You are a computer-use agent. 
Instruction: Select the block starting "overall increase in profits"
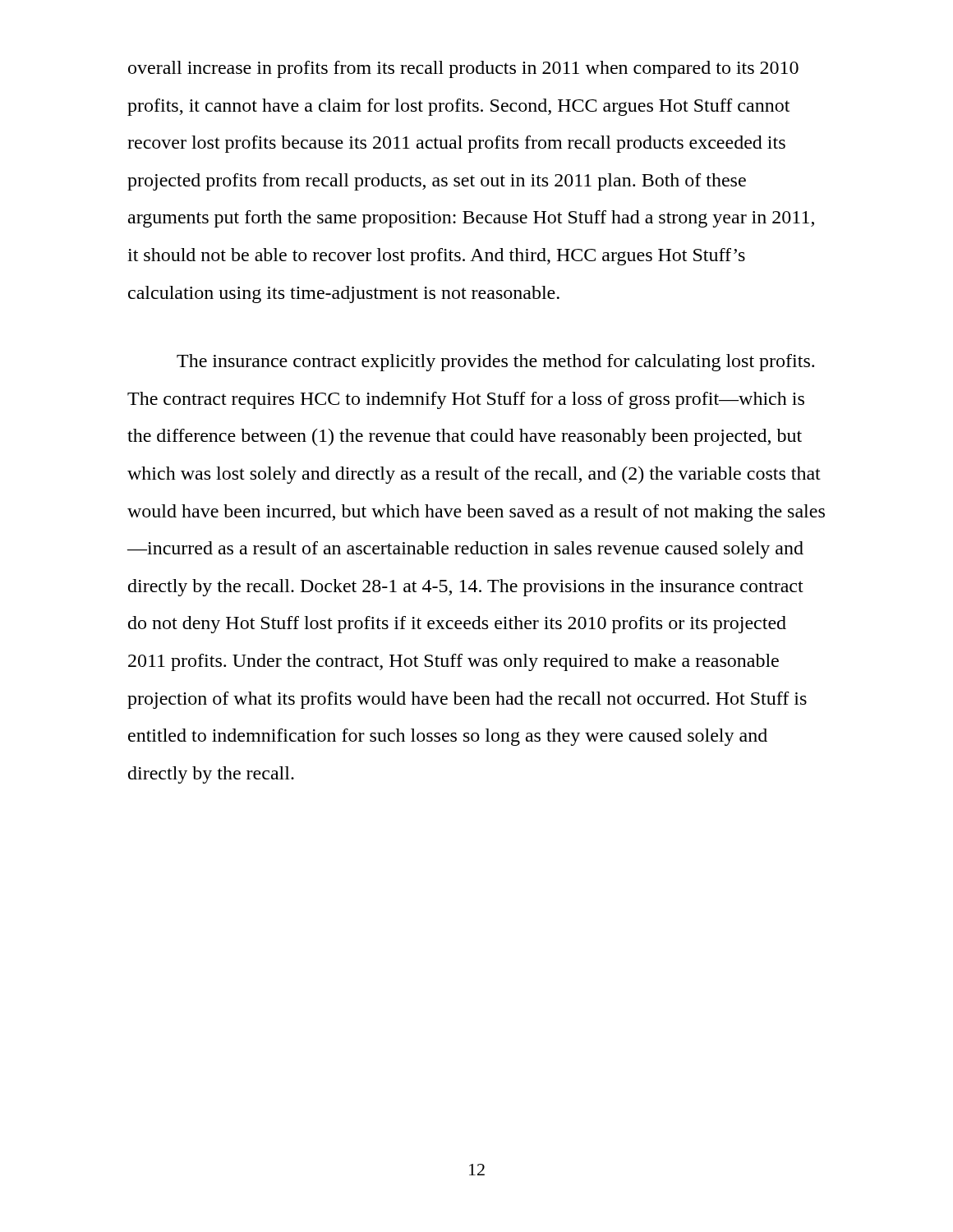[476, 180]
